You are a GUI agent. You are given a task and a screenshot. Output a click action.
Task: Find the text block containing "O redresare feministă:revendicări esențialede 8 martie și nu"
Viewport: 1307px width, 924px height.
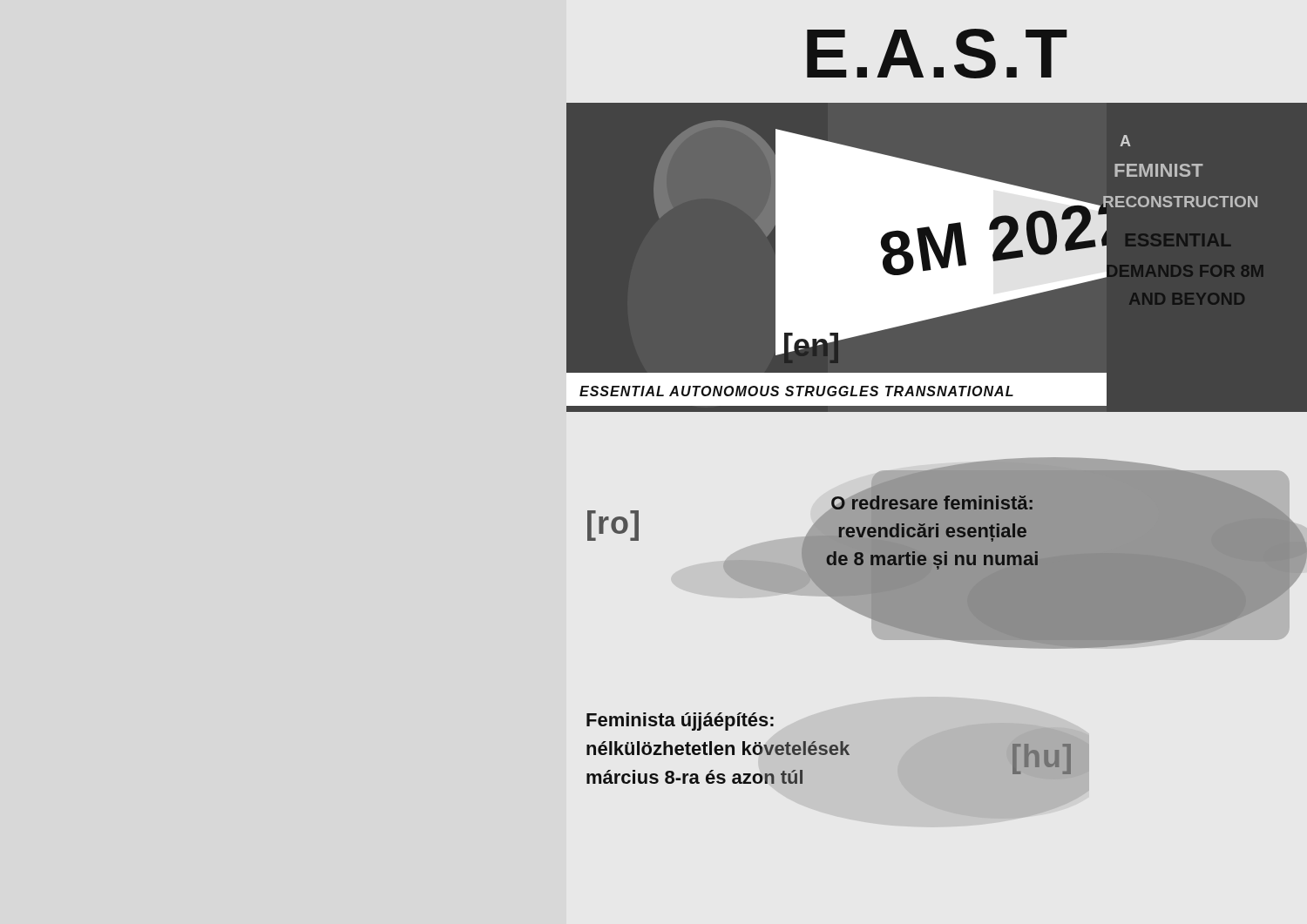pyautogui.click(x=932, y=531)
